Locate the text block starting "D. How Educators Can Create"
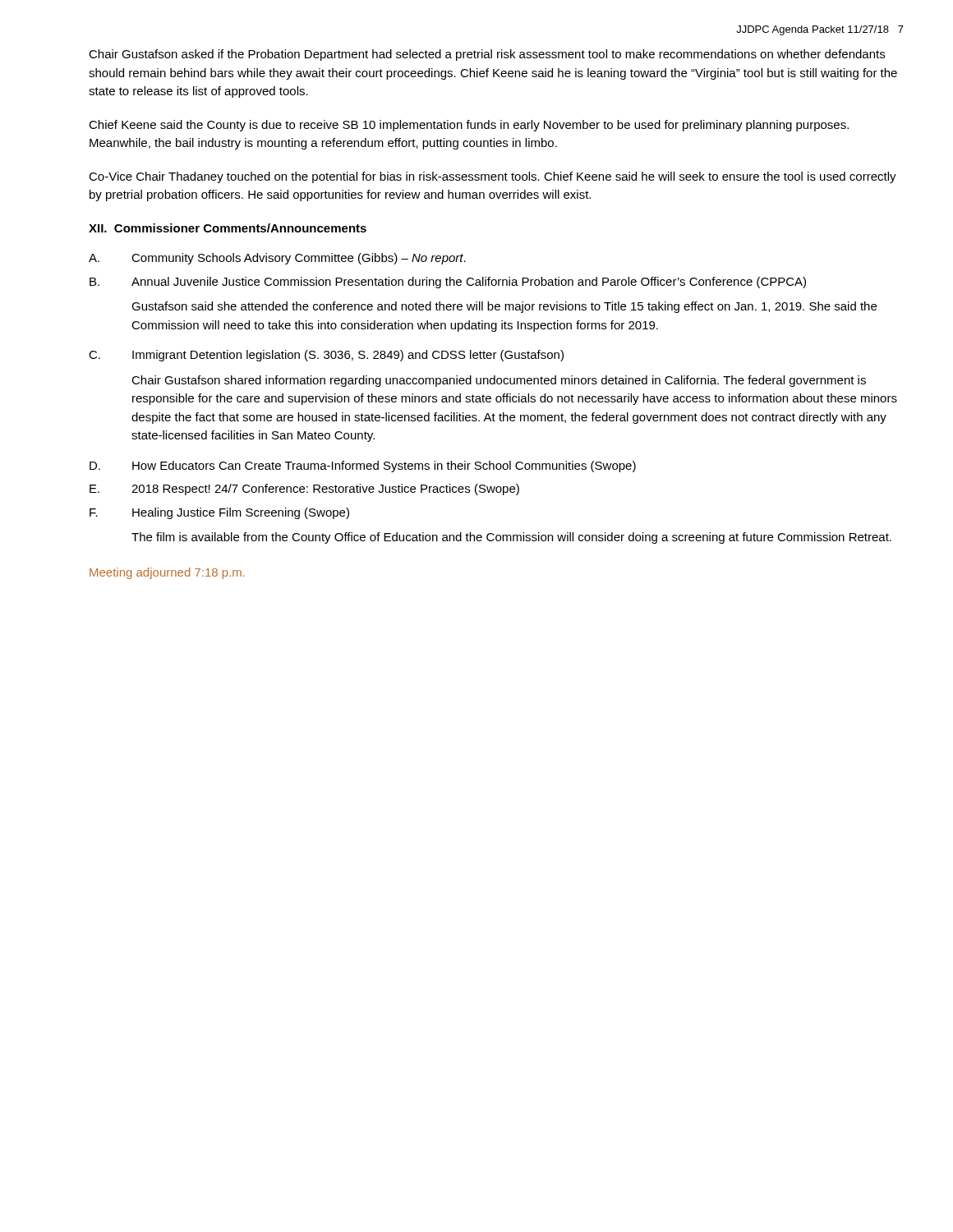Image resolution: width=953 pixels, height=1232 pixels. [x=496, y=465]
